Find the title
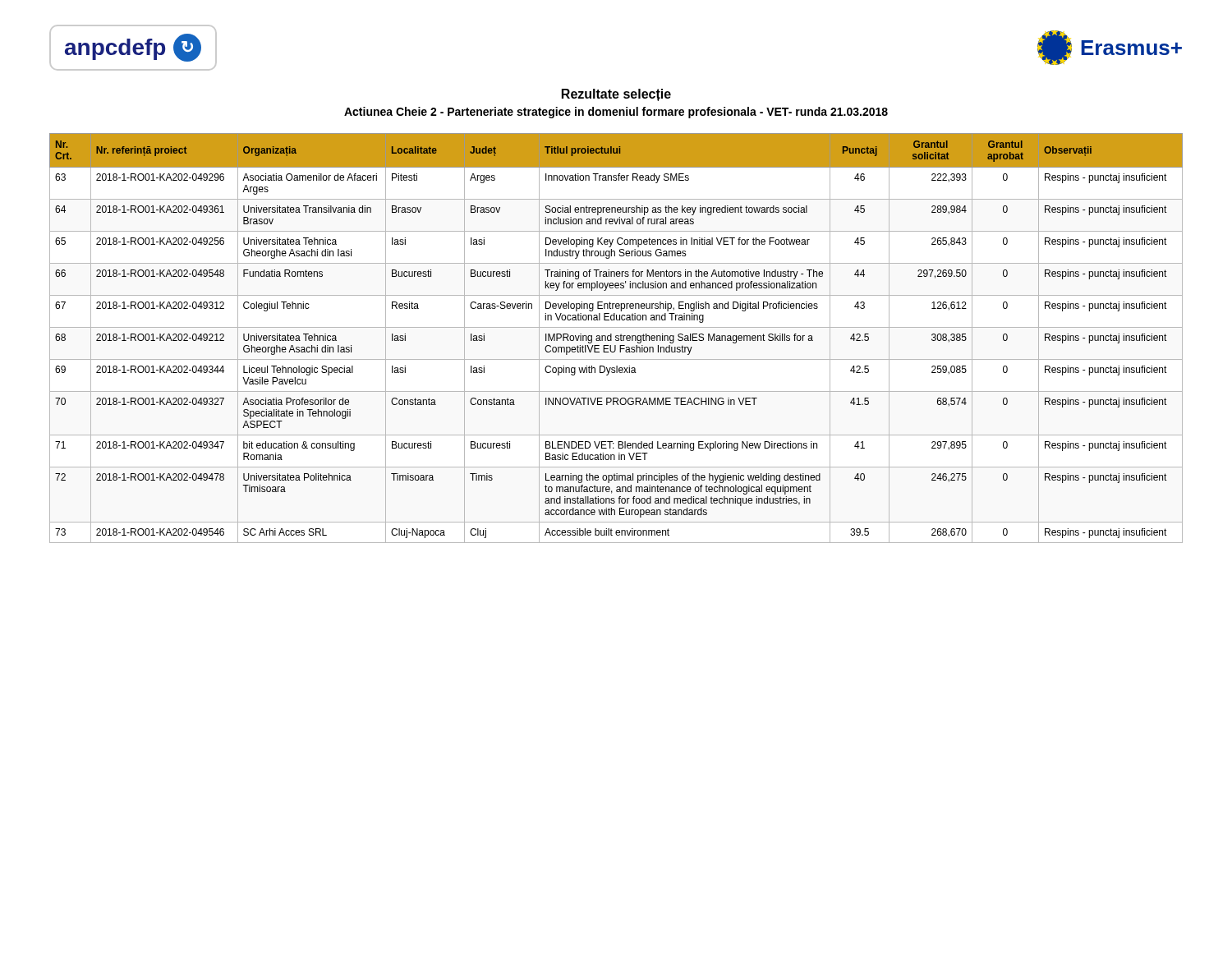The width and height of the screenshot is (1232, 953). [x=616, y=103]
